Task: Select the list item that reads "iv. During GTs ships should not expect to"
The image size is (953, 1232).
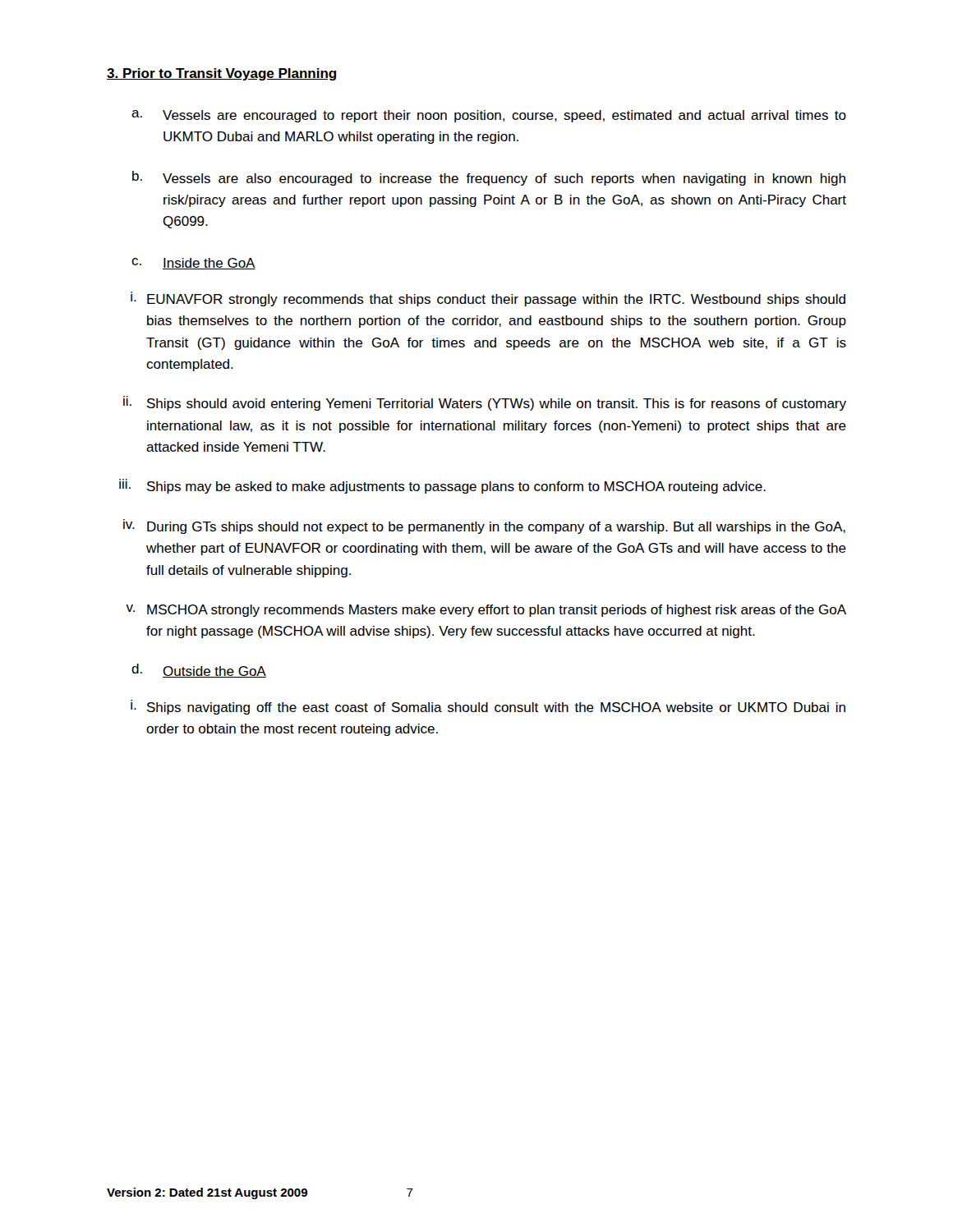Action: pyautogui.click(x=476, y=549)
